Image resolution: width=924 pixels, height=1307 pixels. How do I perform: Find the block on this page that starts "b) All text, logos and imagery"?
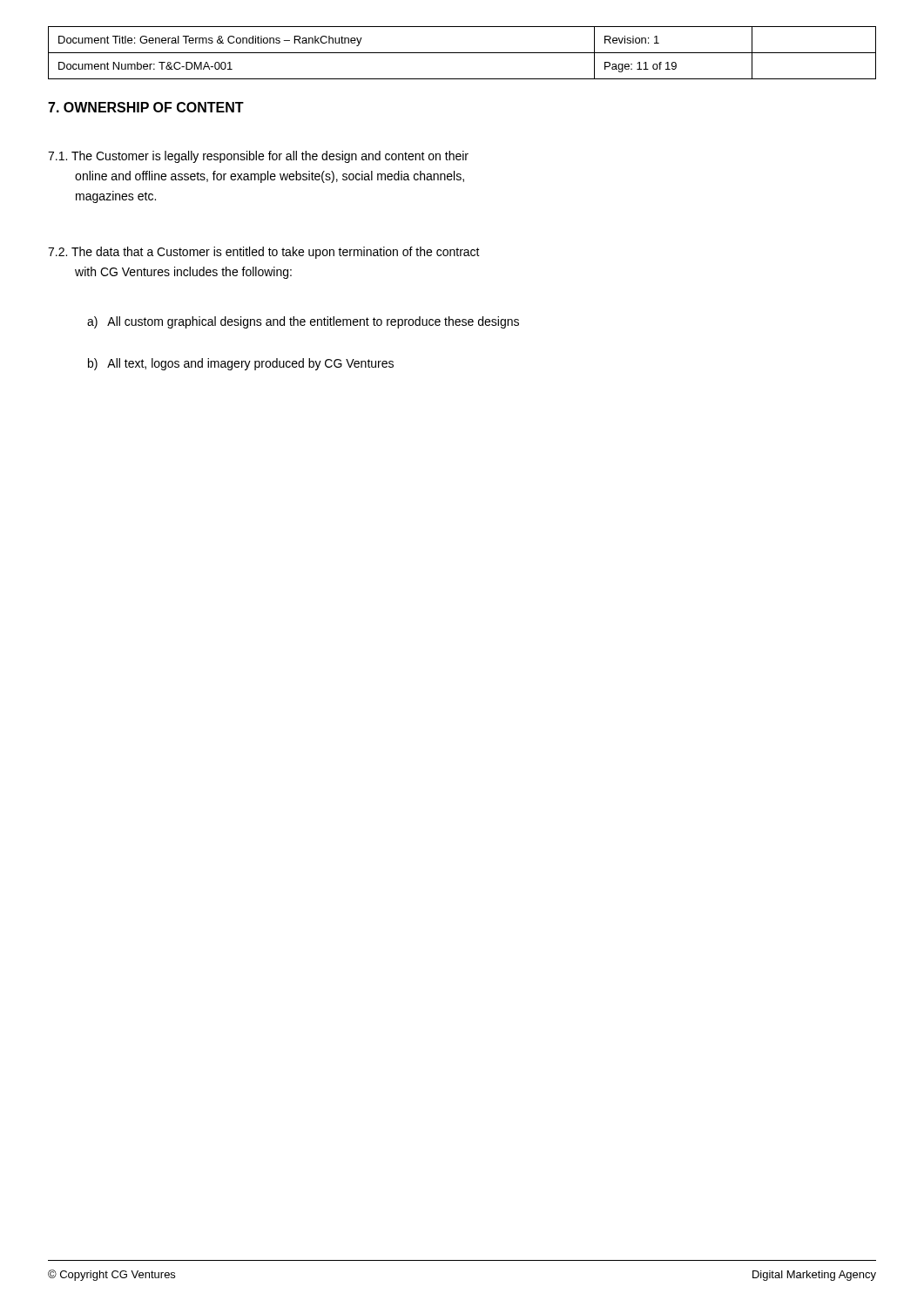(x=241, y=363)
